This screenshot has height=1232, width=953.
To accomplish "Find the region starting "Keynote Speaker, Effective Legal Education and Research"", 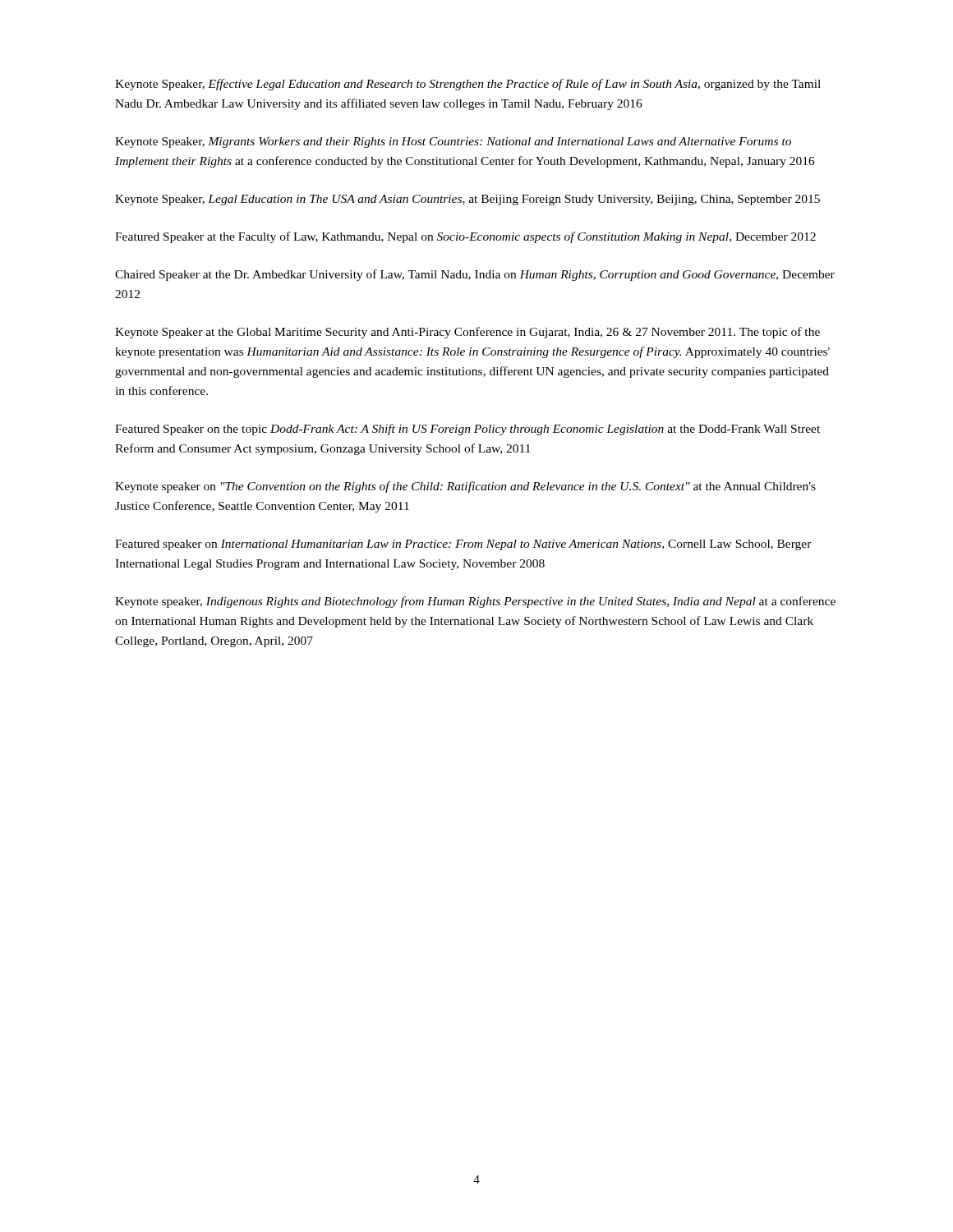I will (468, 93).
